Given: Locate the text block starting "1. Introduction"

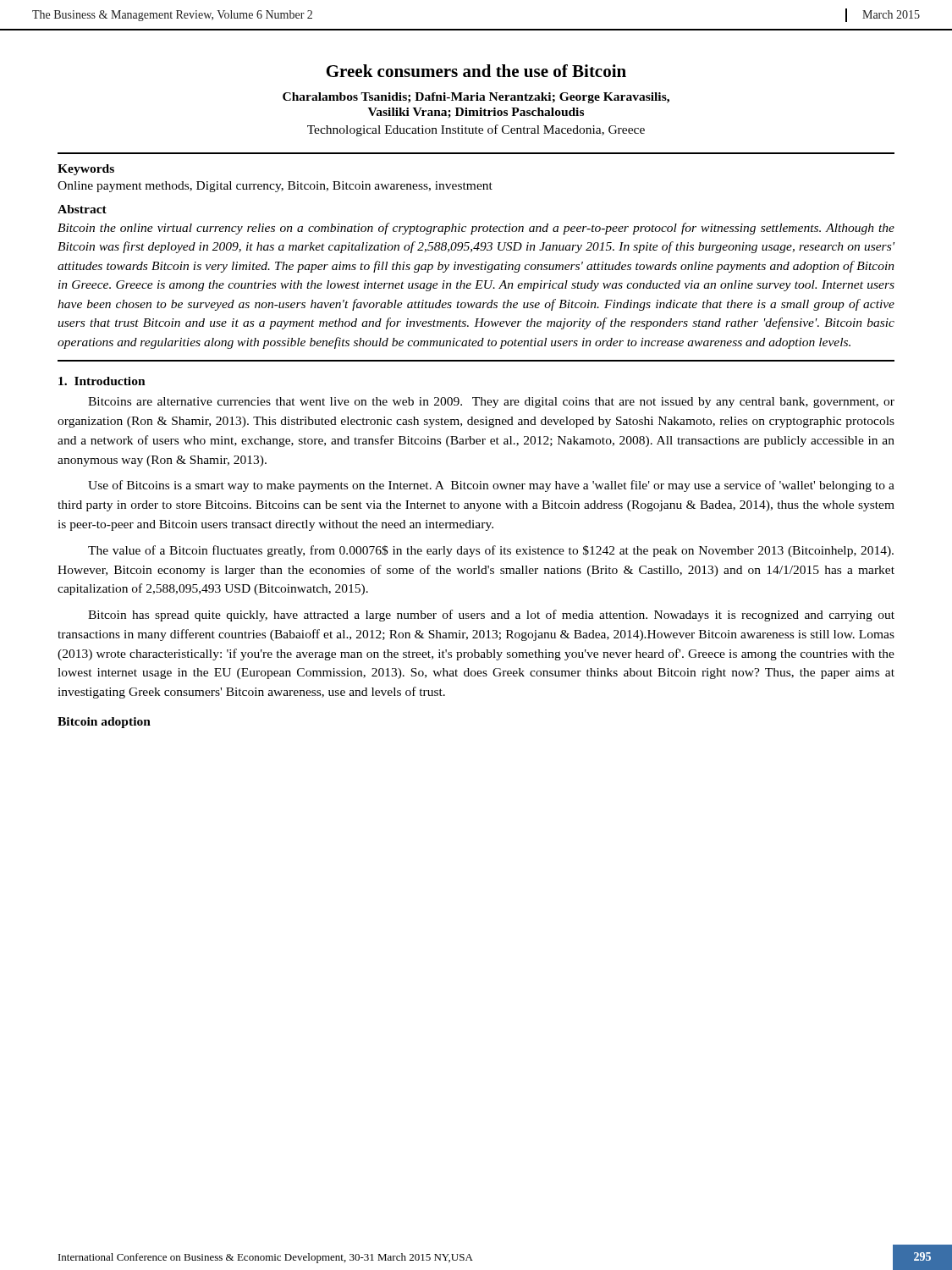Looking at the screenshot, I should 101,381.
